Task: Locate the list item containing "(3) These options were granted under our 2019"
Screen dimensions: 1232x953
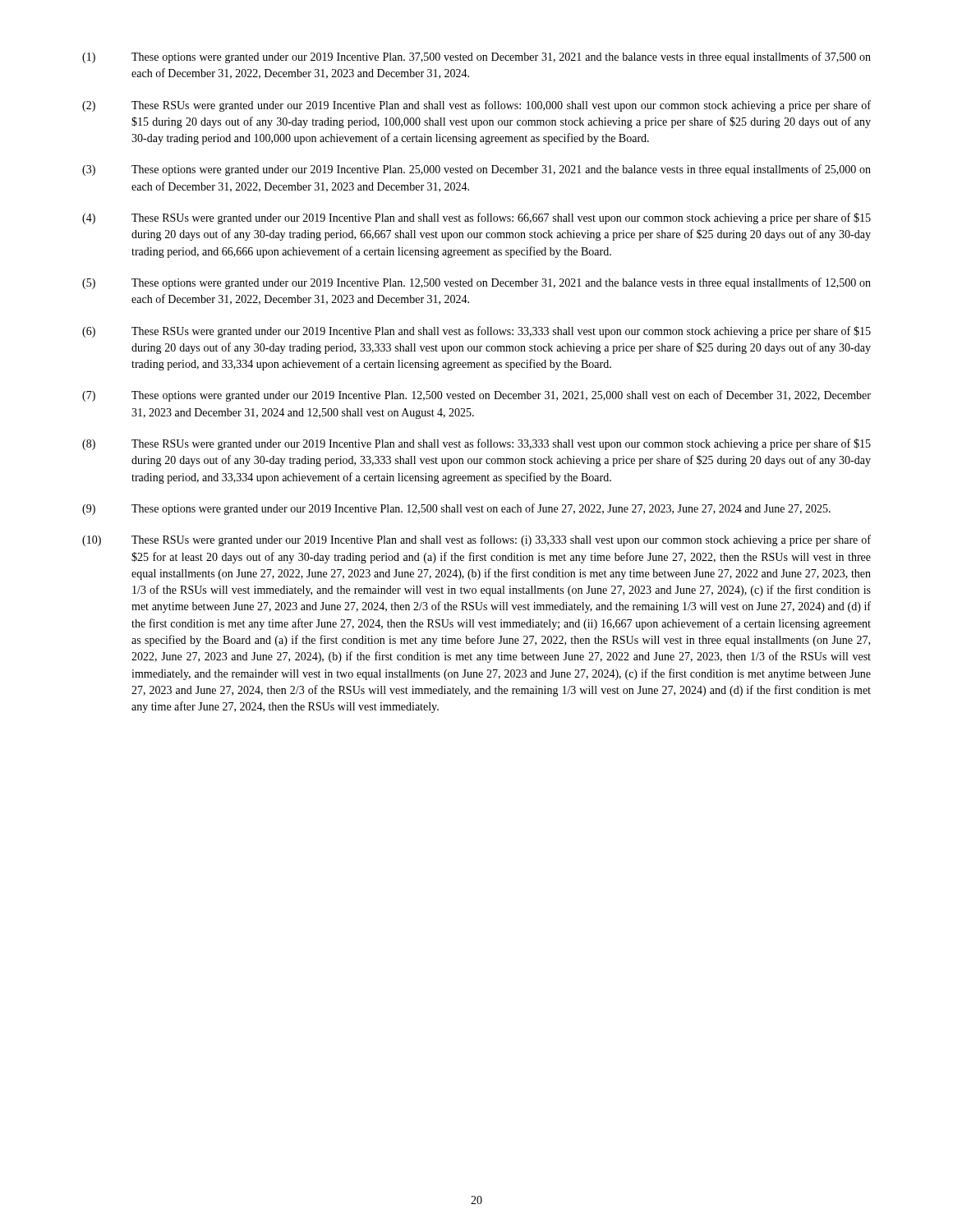Action: click(476, 179)
